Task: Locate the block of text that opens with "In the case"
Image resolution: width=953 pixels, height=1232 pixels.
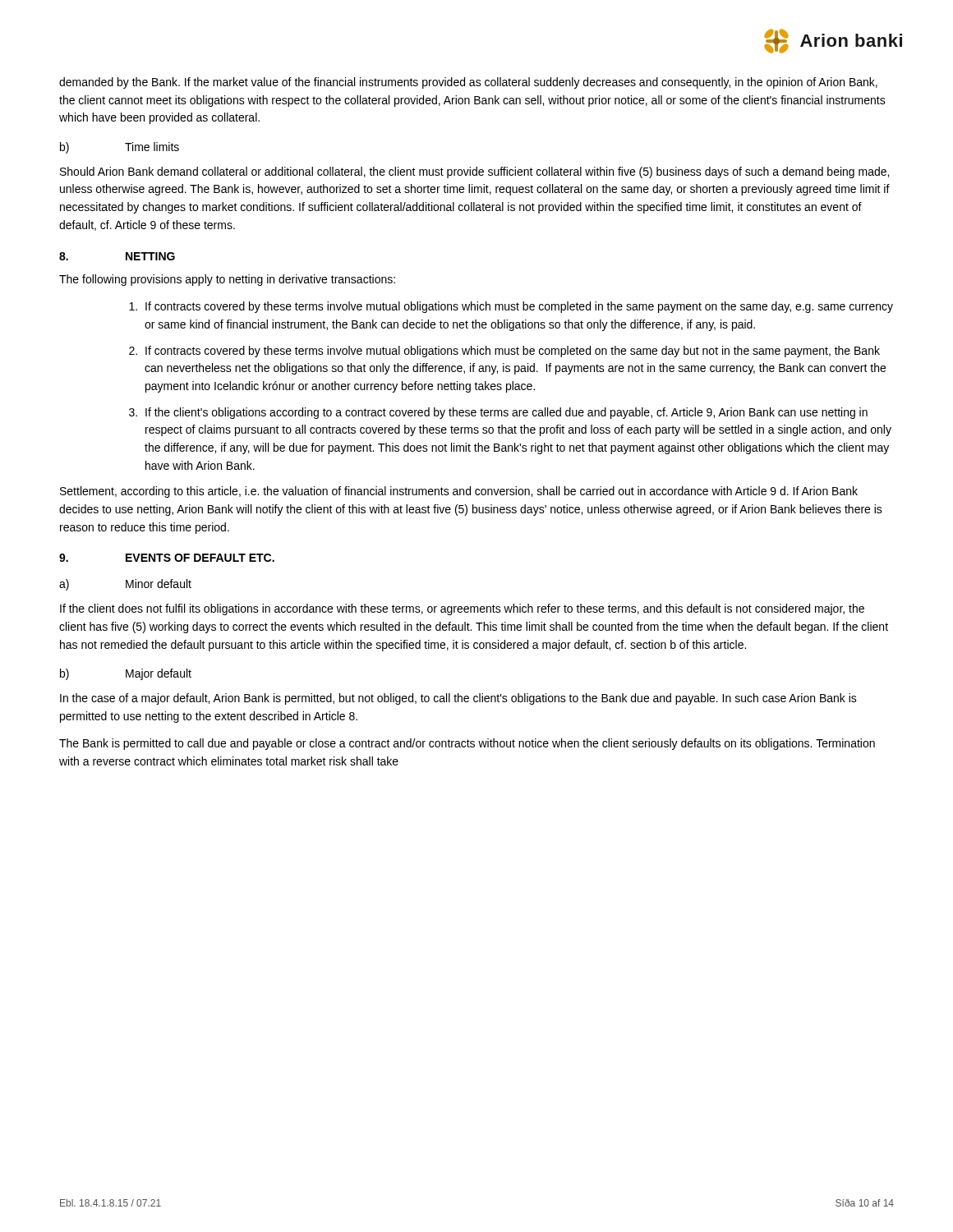Action: coord(476,708)
